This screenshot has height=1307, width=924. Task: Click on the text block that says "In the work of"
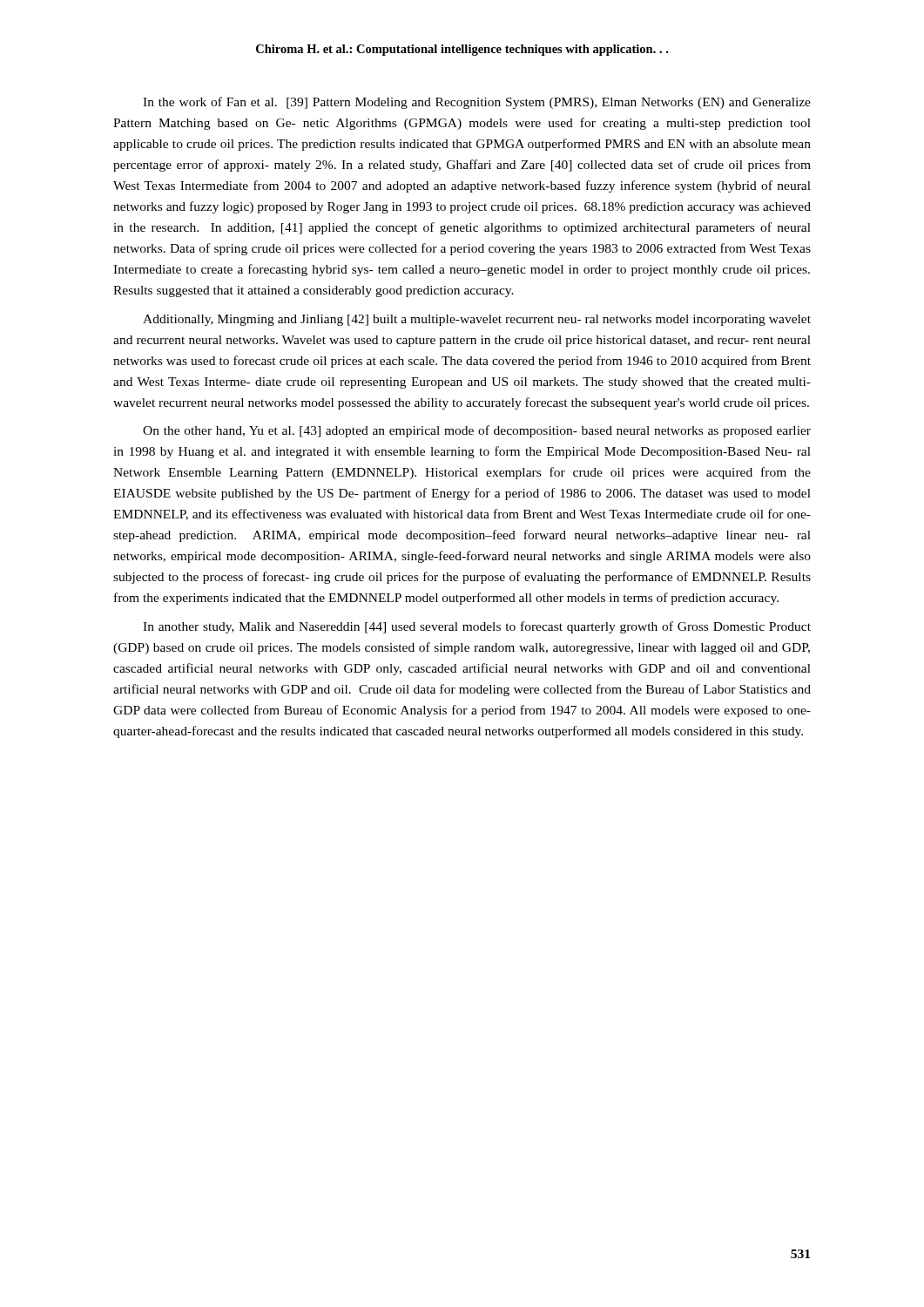pyautogui.click(x=462, y=196)
